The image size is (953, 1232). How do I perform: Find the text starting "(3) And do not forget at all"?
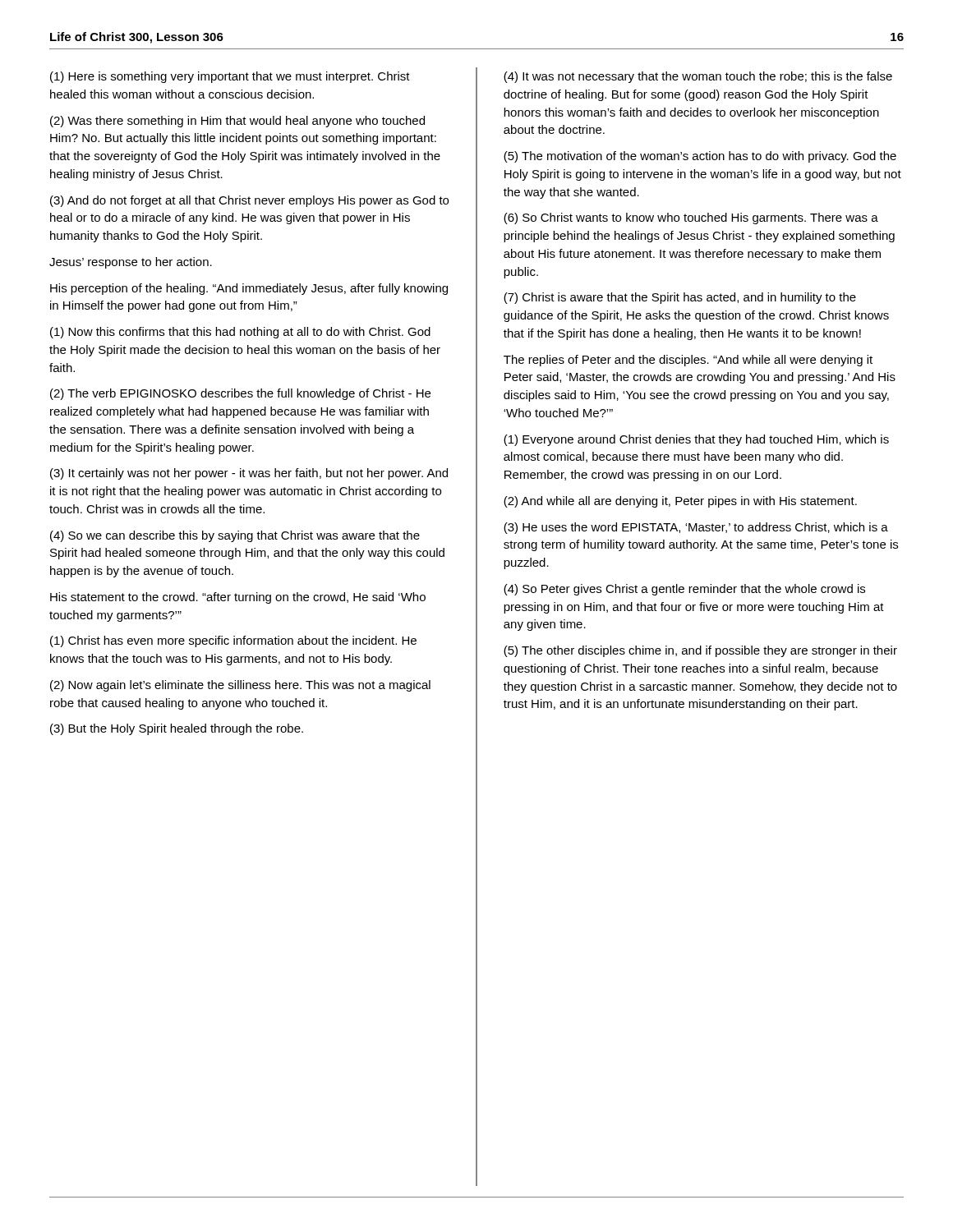[249, 218]
